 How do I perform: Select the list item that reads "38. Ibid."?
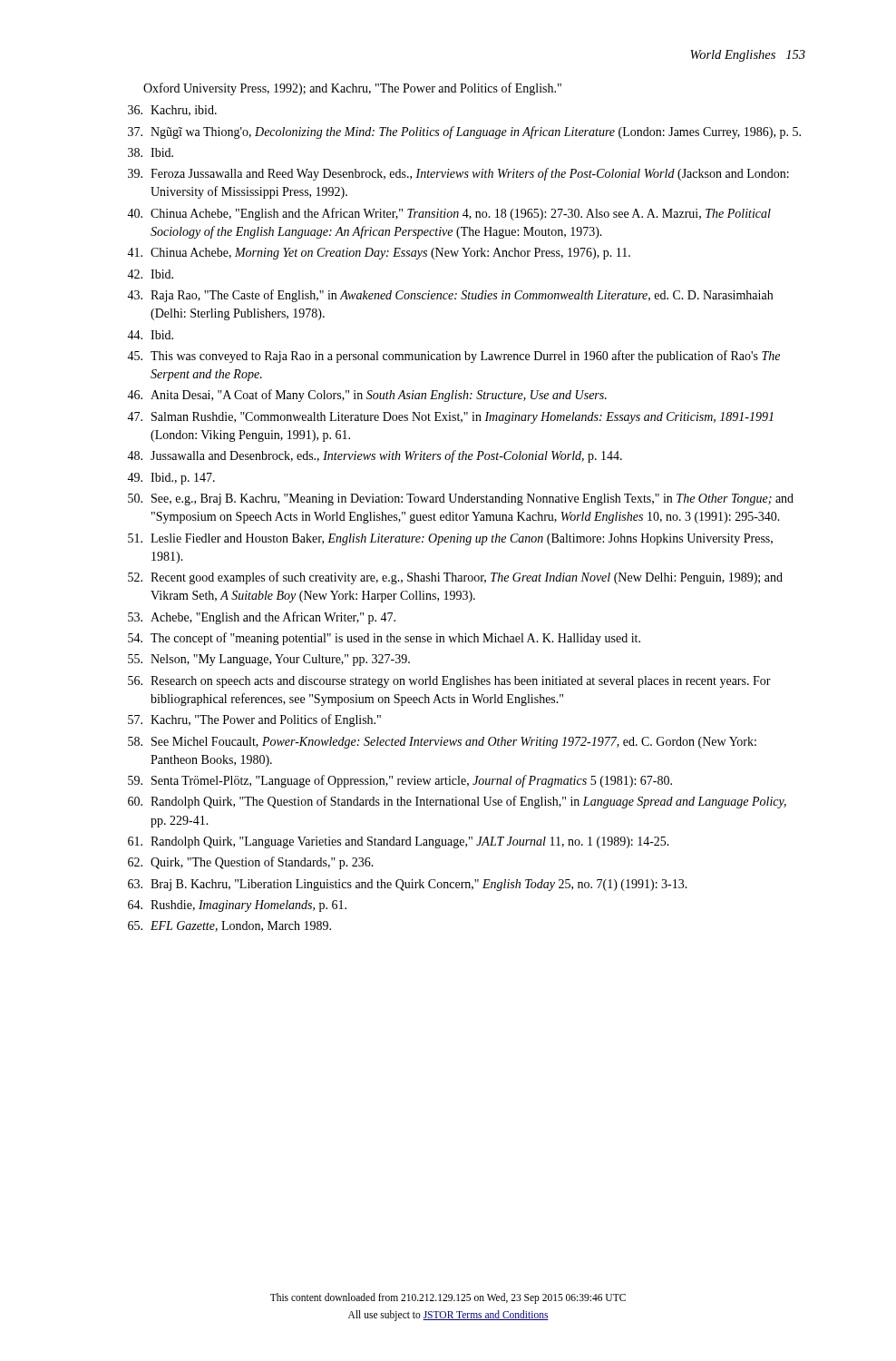click(x=151, y=152)
